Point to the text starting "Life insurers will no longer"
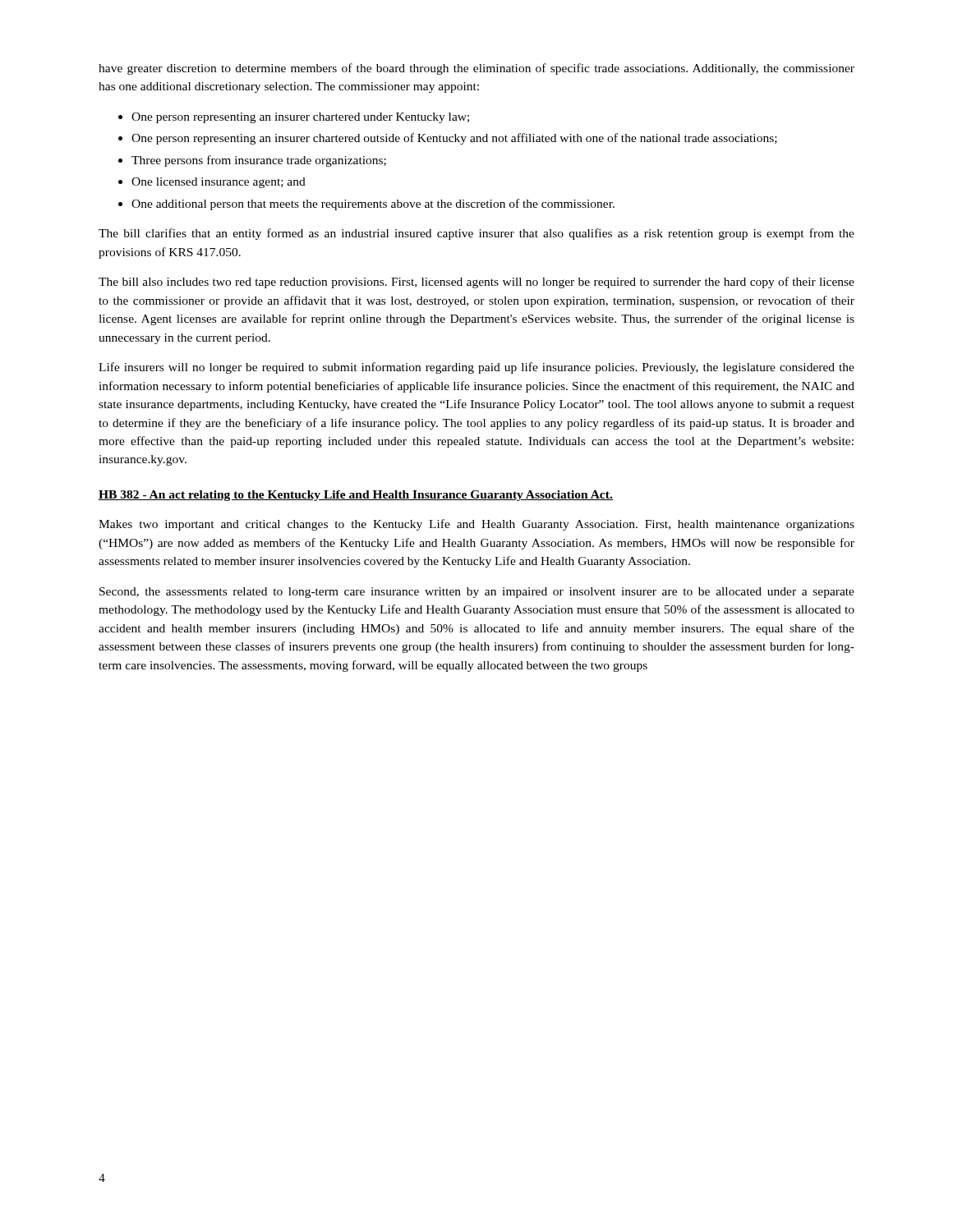Viewport: 953px width, 1232px height. tap(476, 413)
